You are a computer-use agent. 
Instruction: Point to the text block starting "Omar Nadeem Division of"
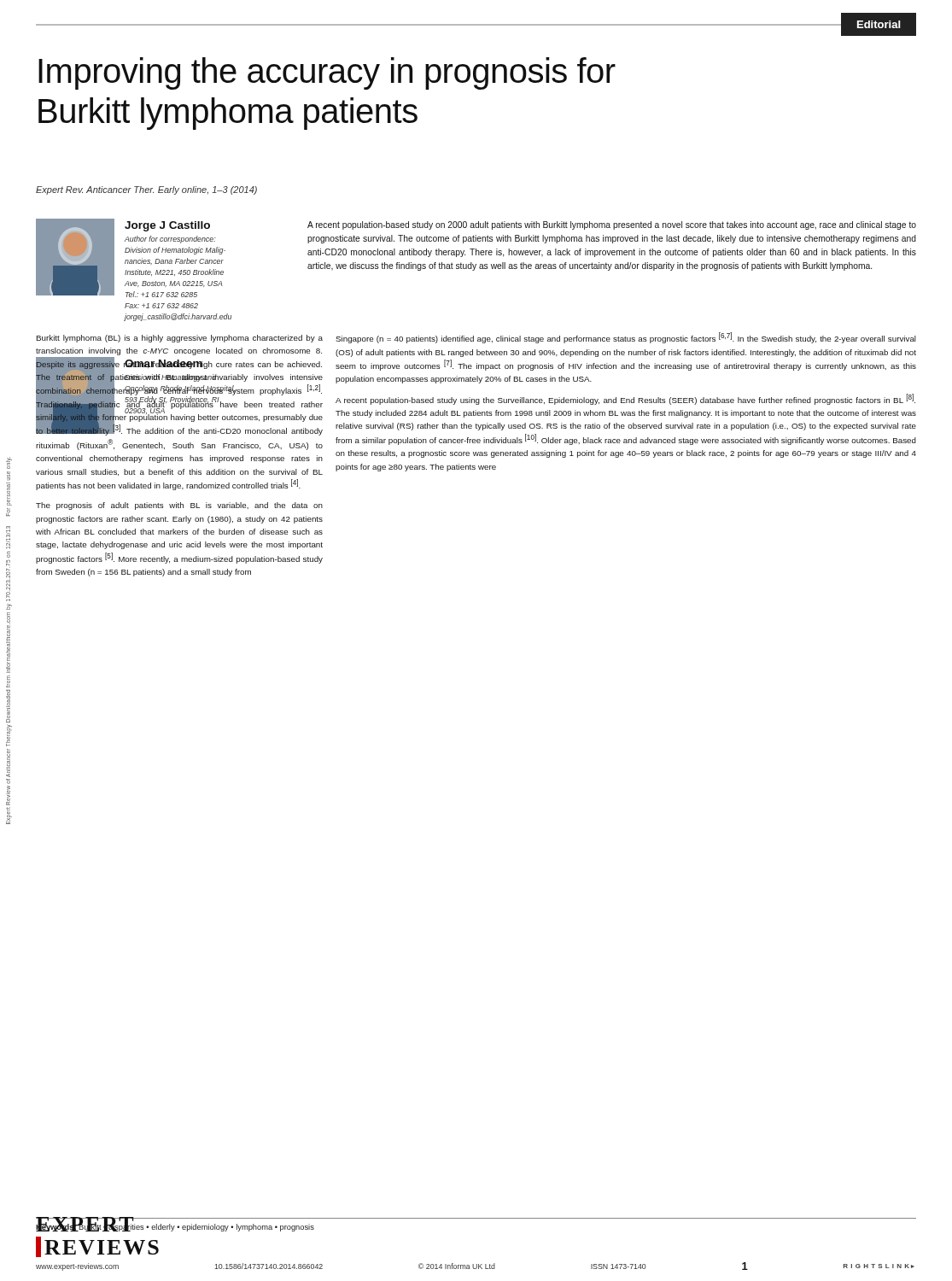211,387
